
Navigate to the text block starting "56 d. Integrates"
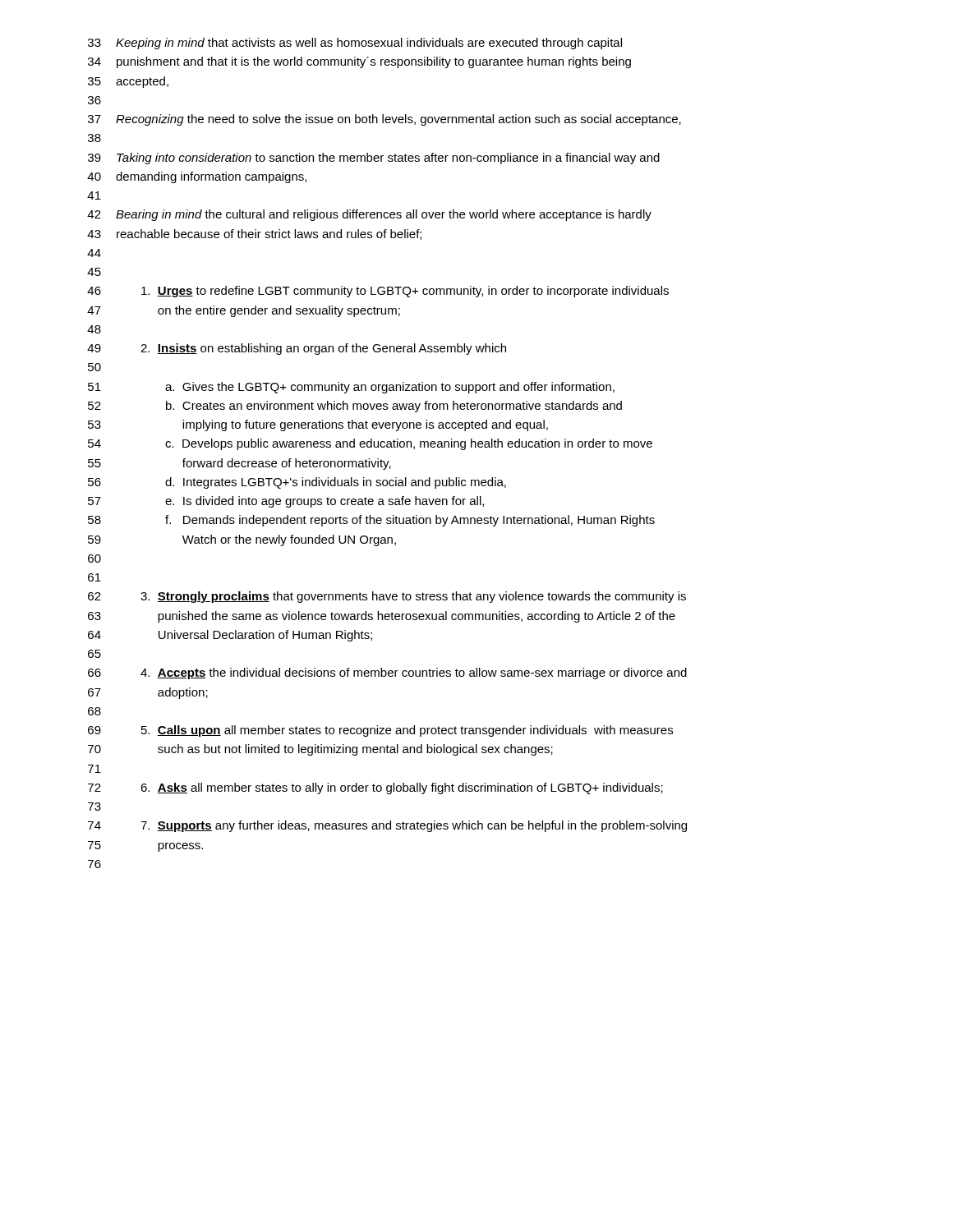click(x=481, y=482)
